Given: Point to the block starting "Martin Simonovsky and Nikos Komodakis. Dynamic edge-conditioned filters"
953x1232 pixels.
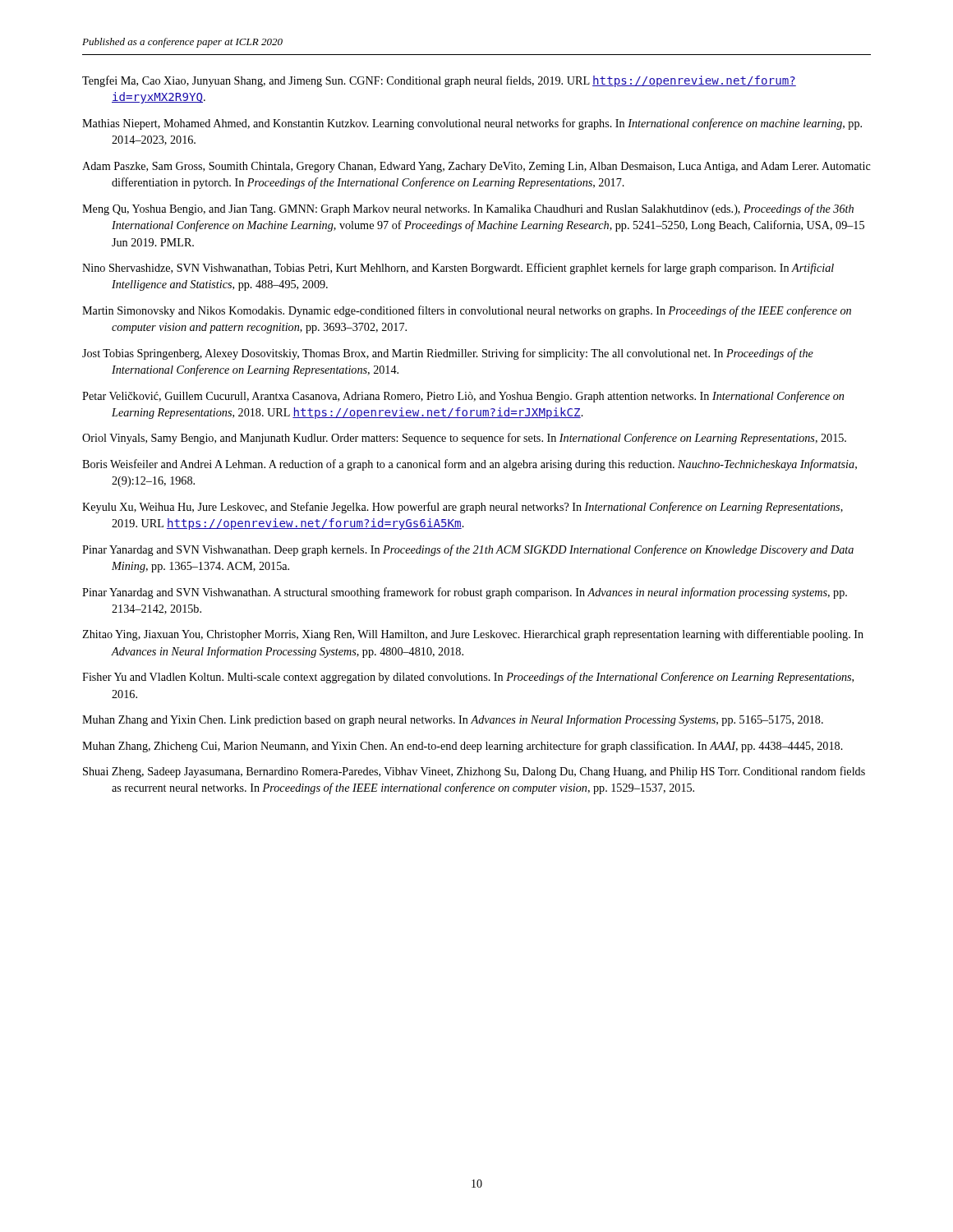Looking at the screenshot, I should (x=467, y=319).
